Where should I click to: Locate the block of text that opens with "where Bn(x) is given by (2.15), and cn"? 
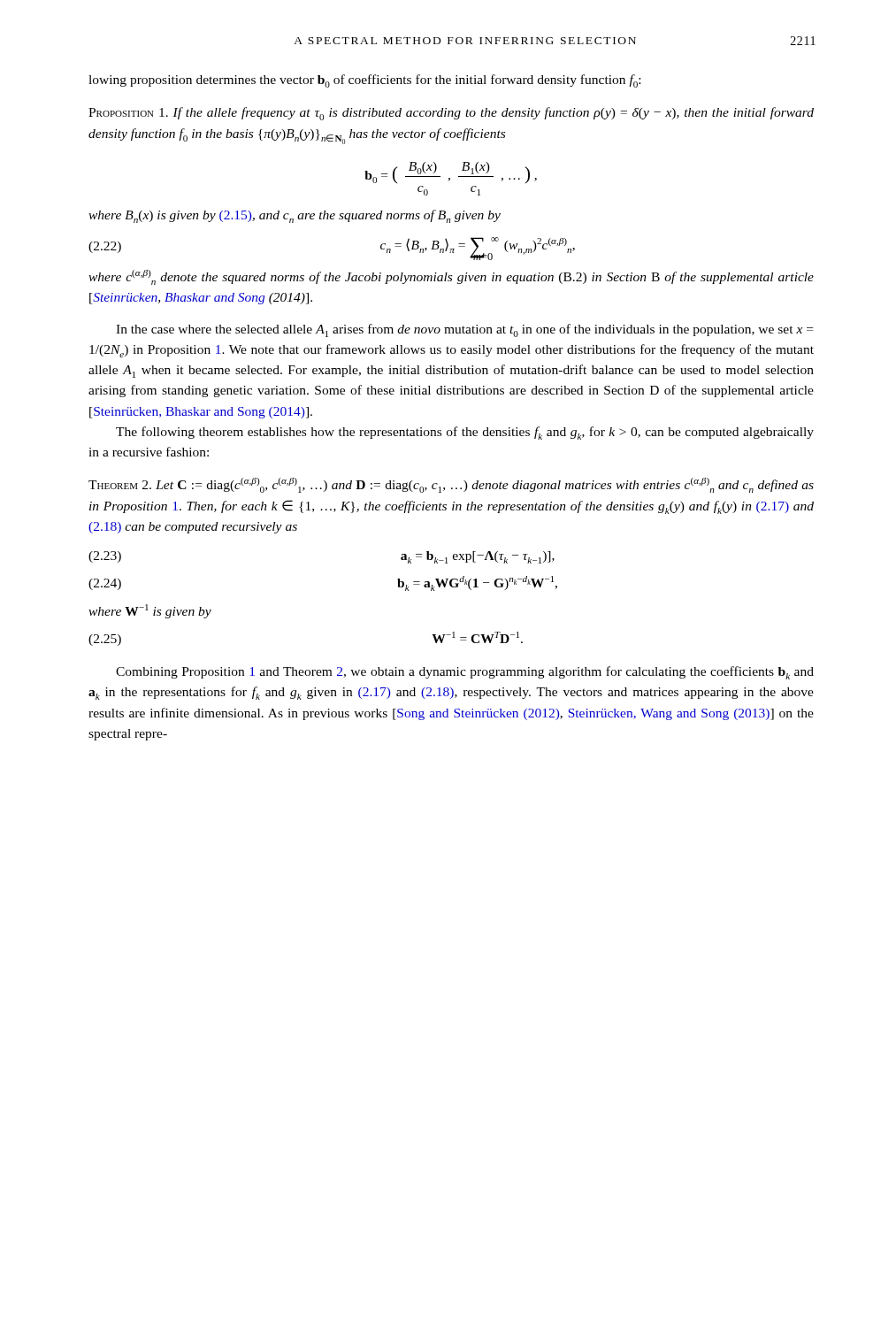pyautogui.click(x=451, y=215)
